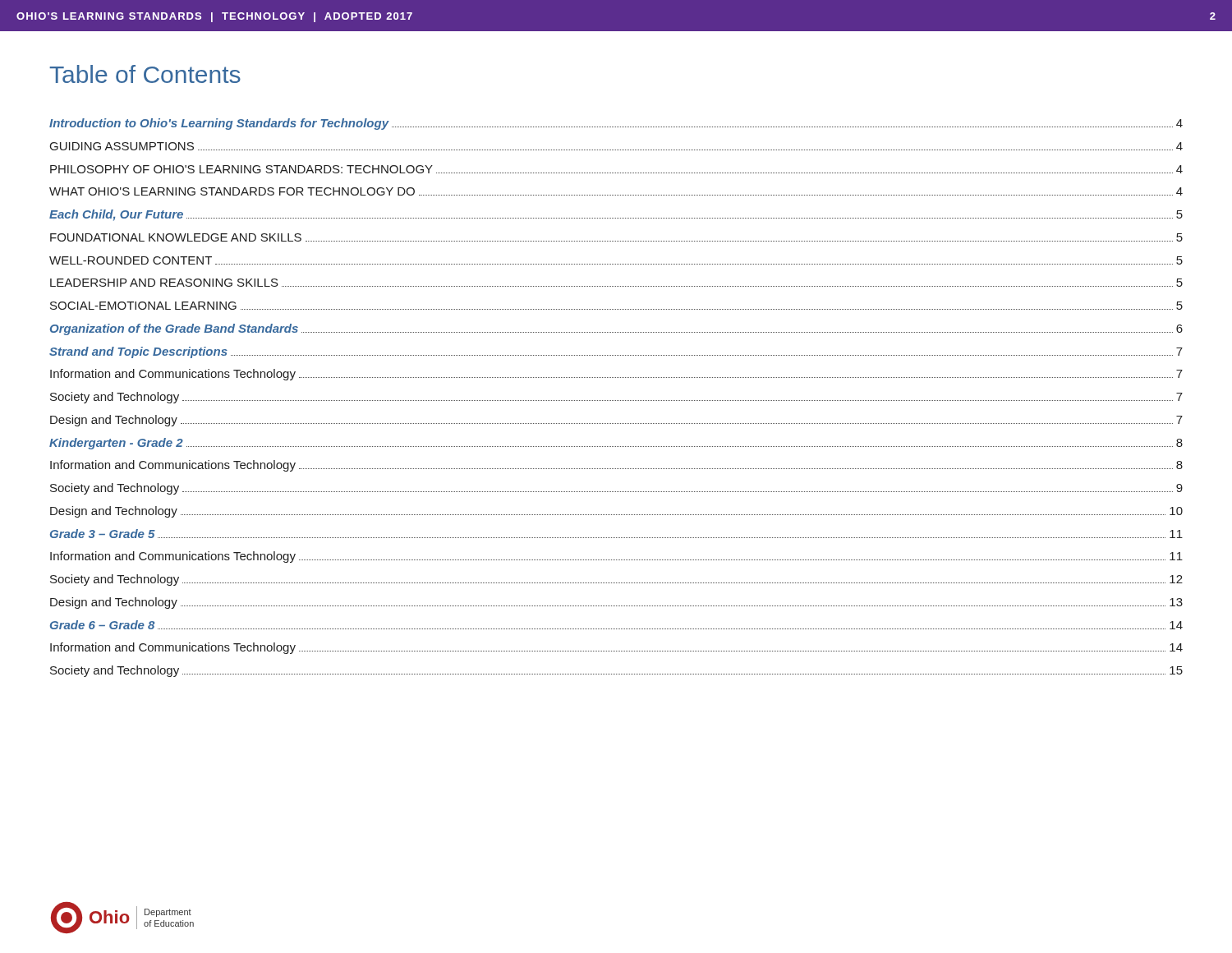1232x953 pixels.
Task: Select the block starting "Design and Technology 7"
Action: click(x=616, y=420)
